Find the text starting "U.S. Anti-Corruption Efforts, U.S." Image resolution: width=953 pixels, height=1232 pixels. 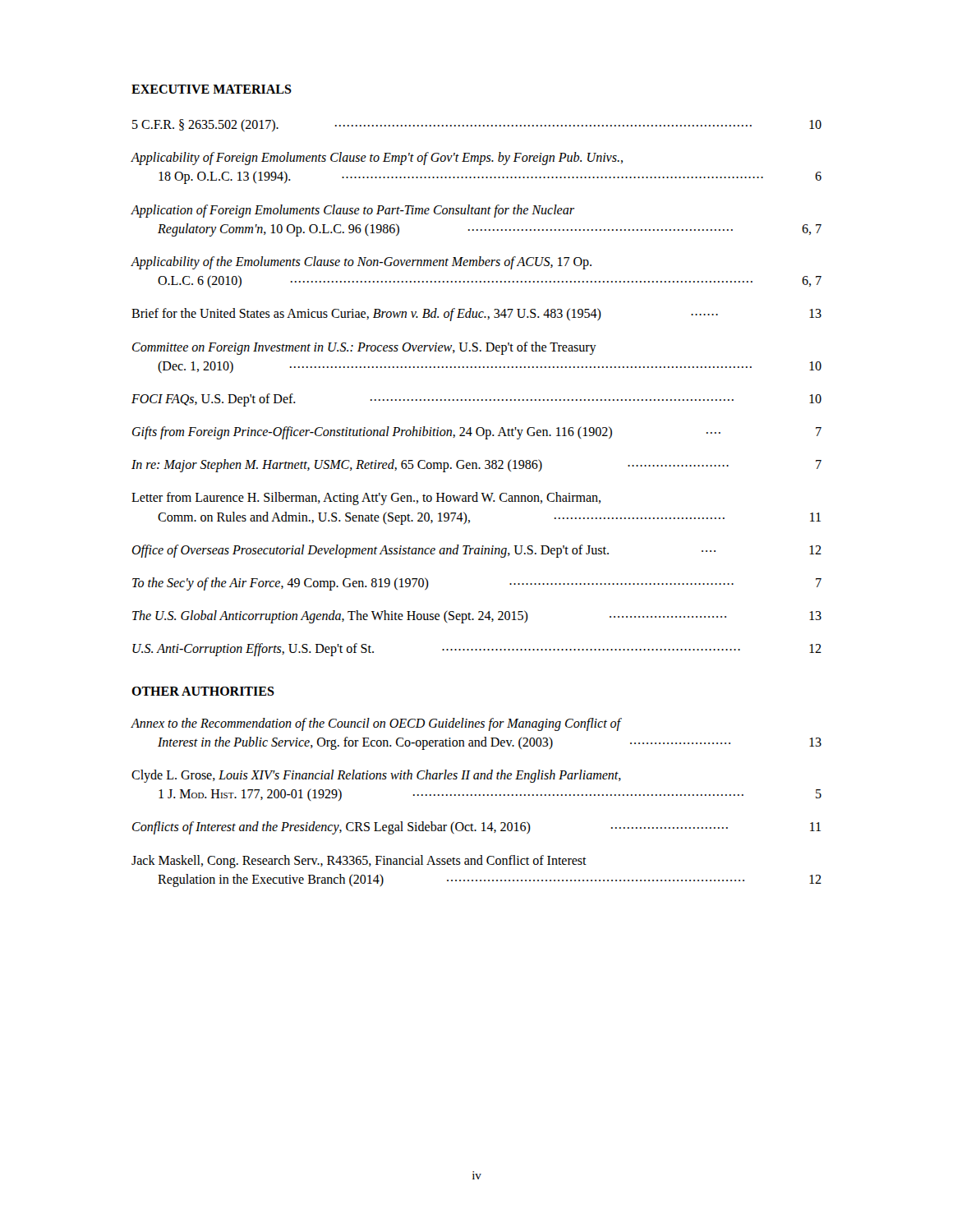[x=476, y=649]
